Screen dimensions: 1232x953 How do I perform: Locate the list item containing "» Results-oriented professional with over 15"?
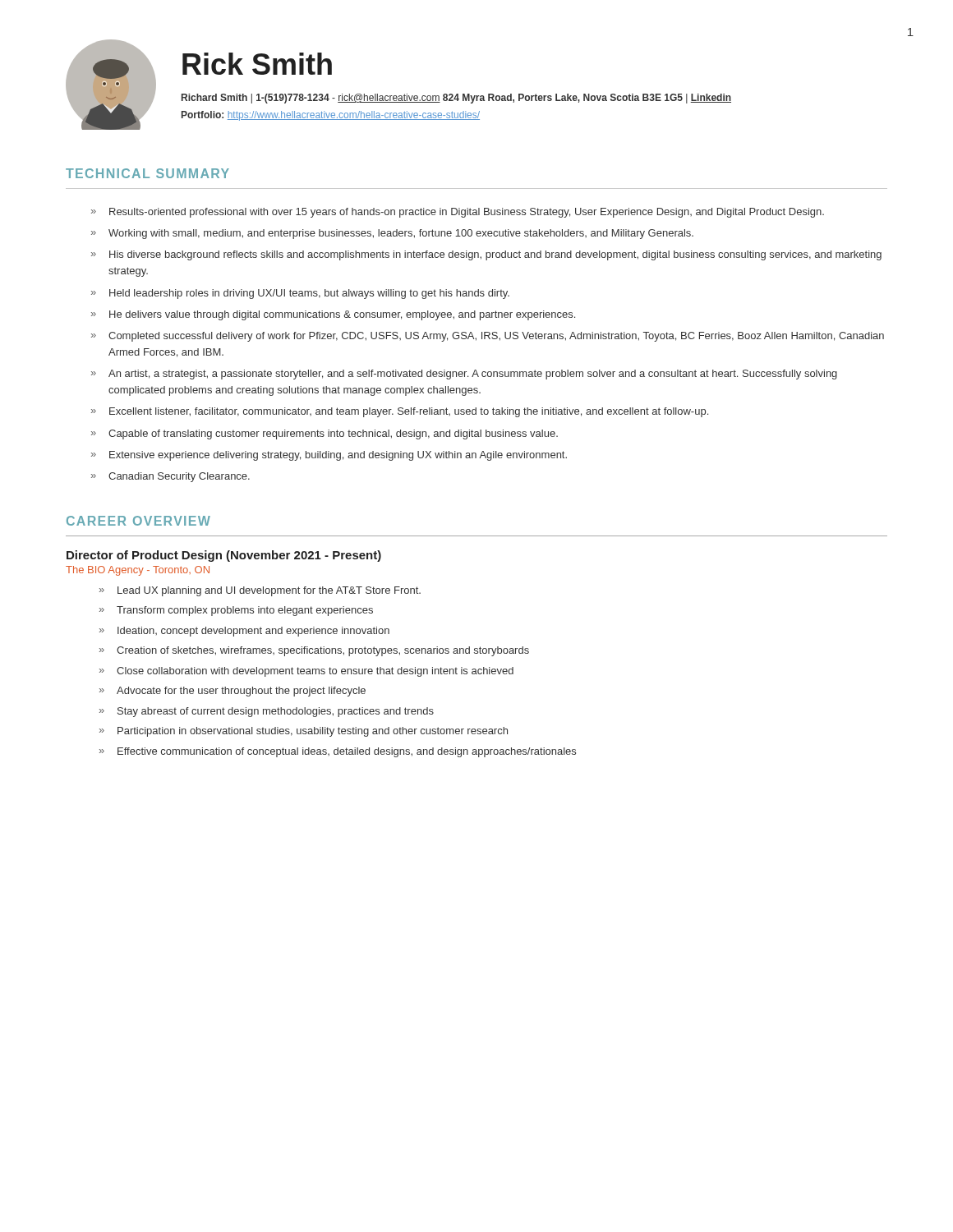[x=458, y=212]
